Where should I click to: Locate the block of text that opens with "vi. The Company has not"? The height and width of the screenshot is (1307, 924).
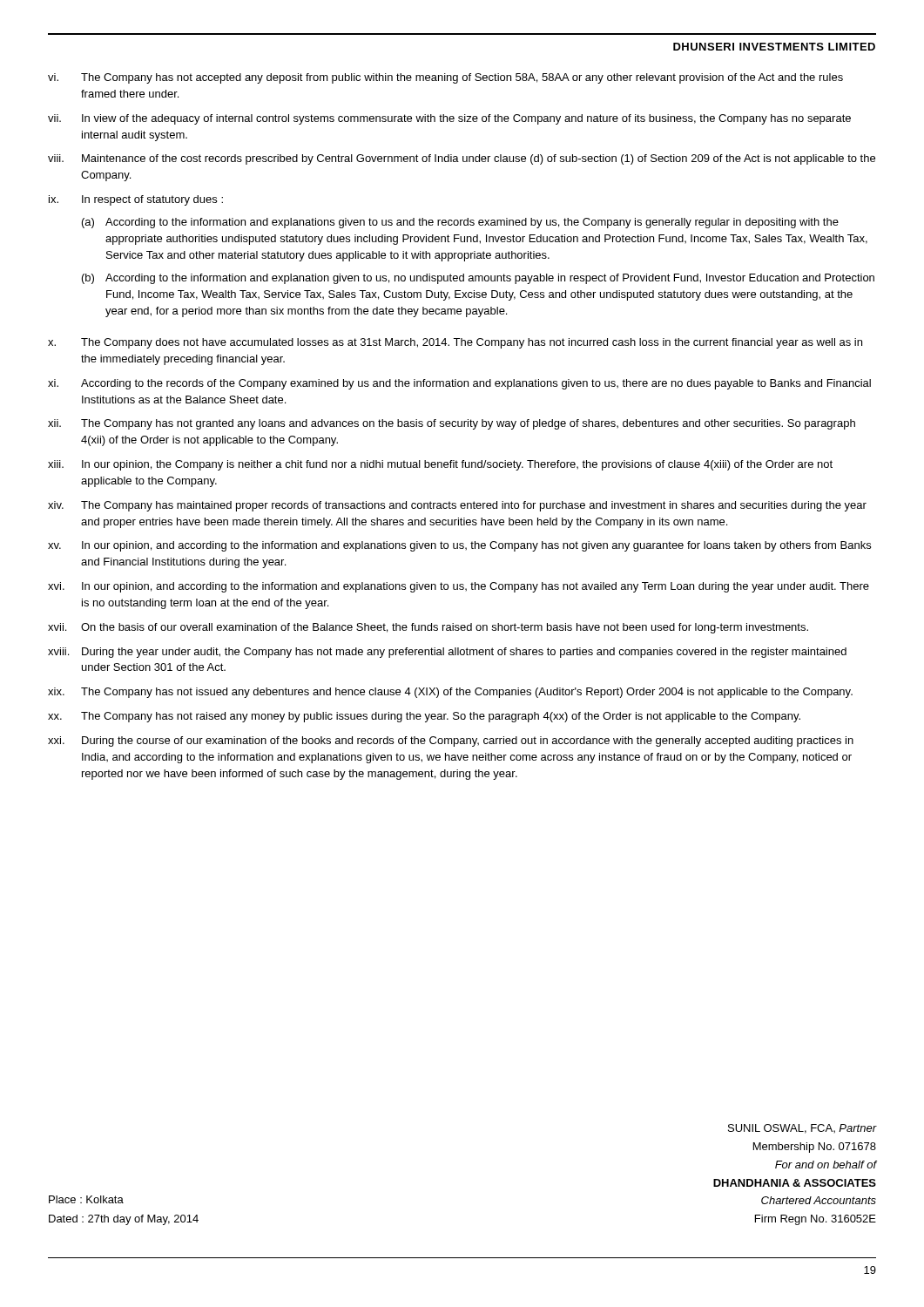(462, 86)
